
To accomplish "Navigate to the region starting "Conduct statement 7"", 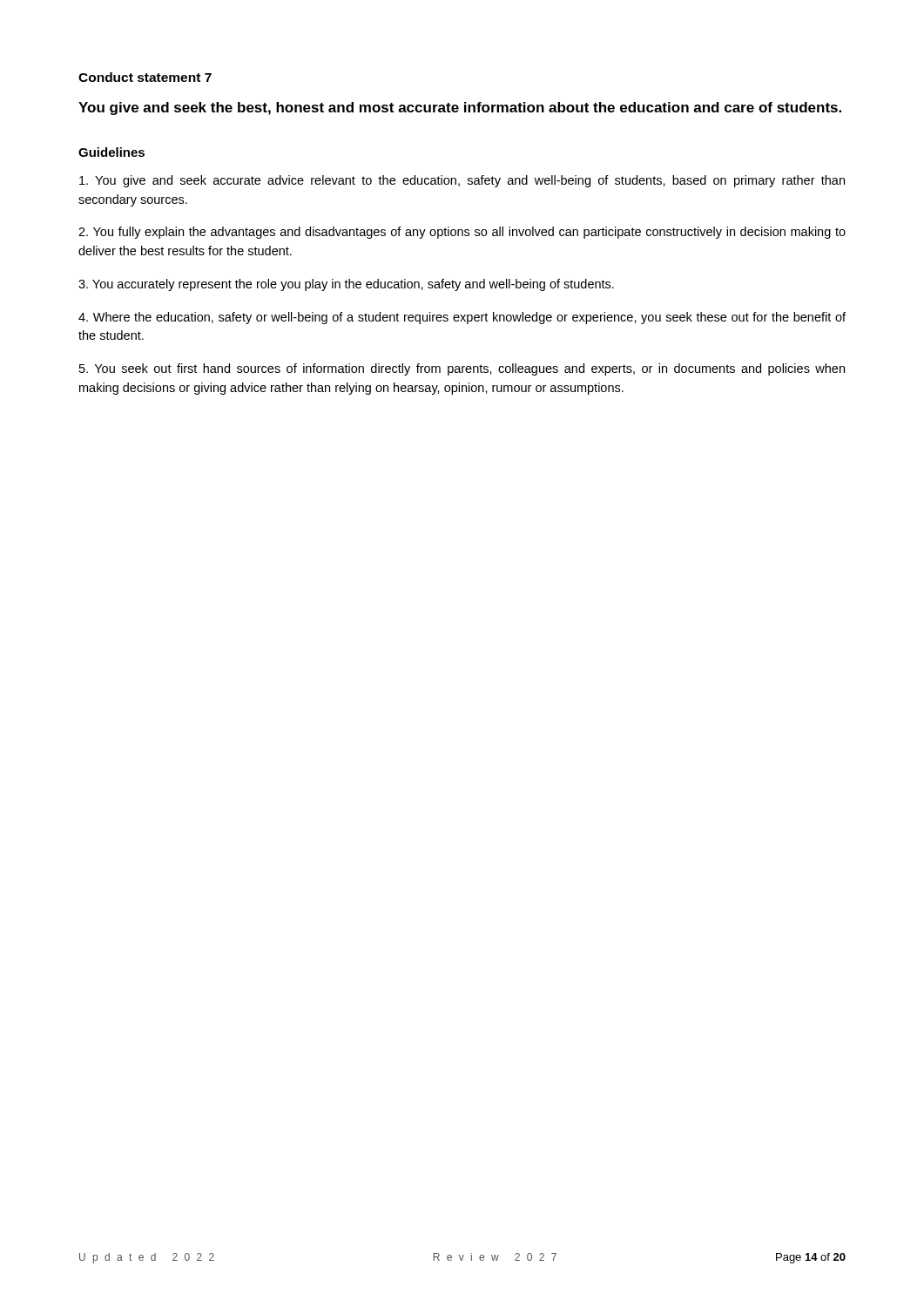I will pyautogui.click(x=145, y=77).
